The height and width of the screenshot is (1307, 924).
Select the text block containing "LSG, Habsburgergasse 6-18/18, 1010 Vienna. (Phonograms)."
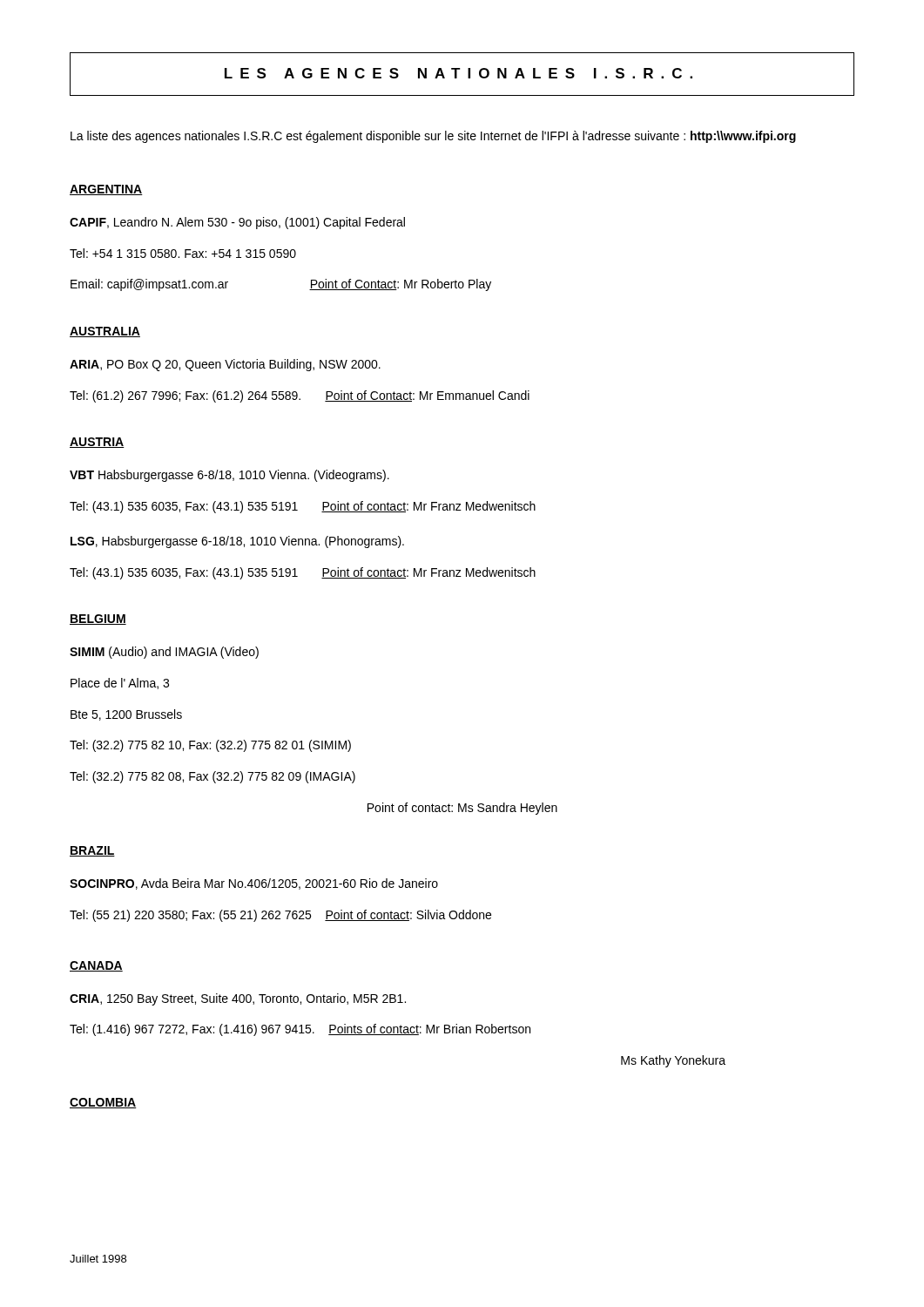tap(462, 557)
